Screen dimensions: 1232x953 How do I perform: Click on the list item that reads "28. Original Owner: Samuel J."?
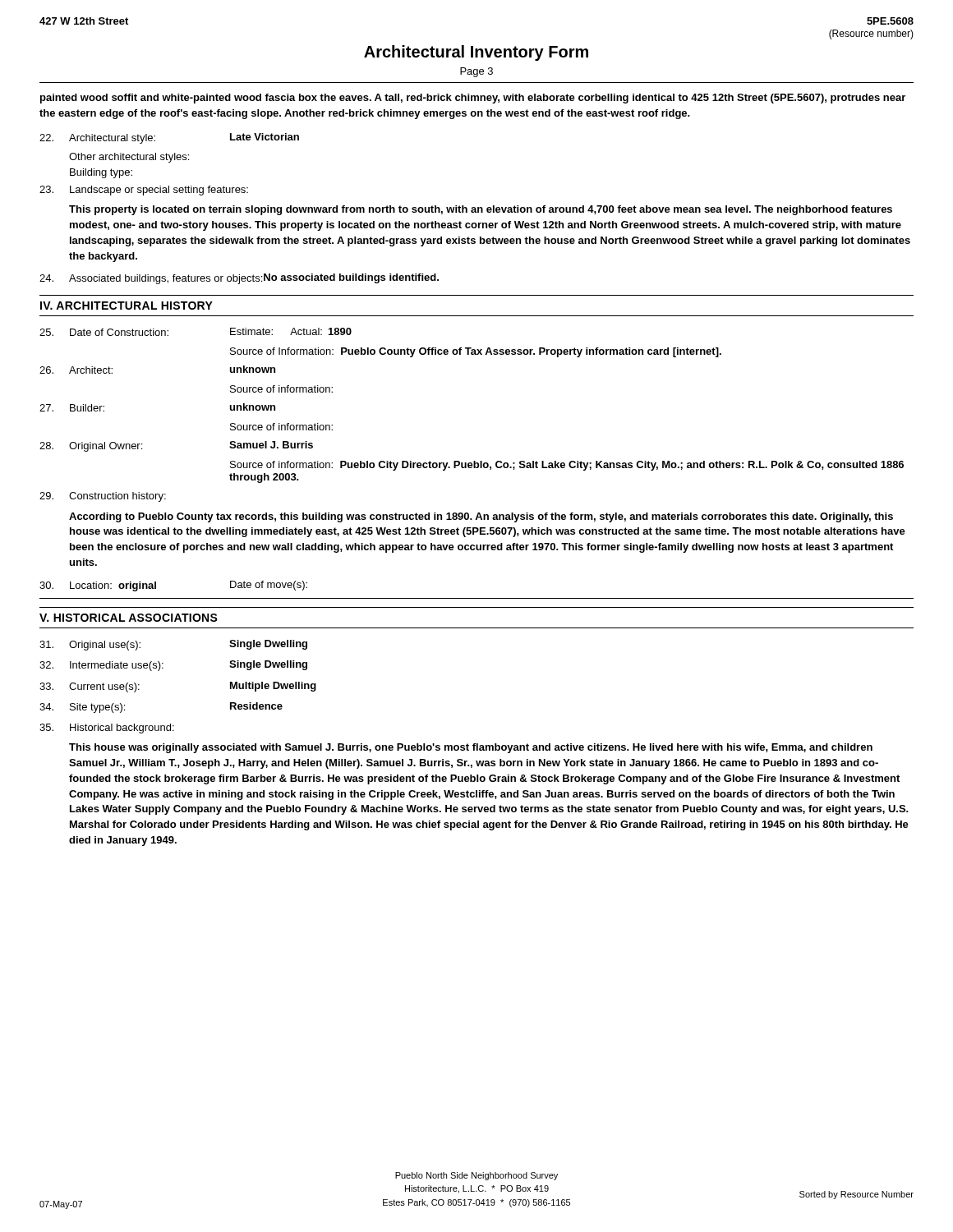pos(105,446)
